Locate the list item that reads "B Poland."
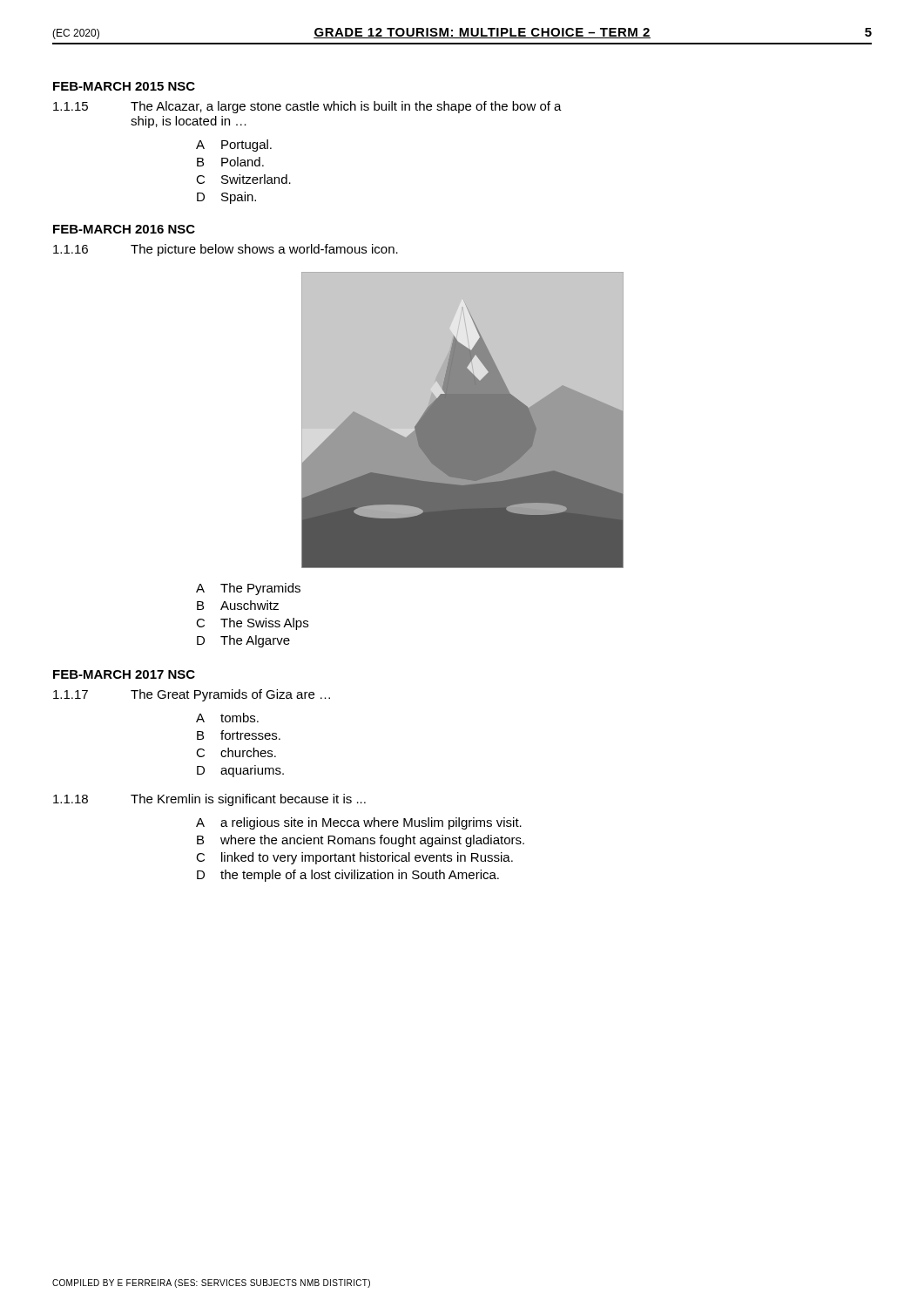The image size is (924, 1307). (x=230, y=162)
